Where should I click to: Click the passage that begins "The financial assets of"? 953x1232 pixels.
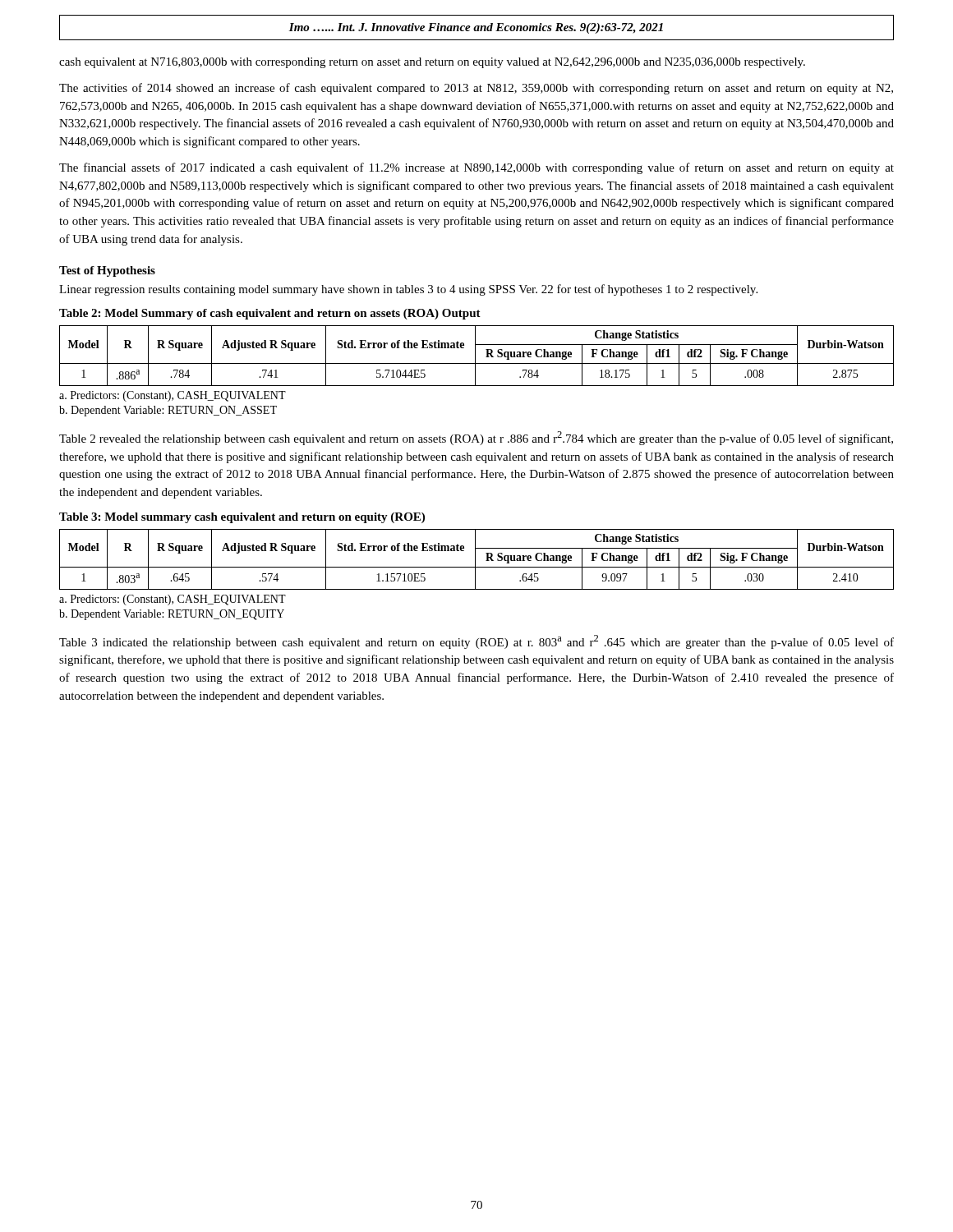tap(476, 203)
